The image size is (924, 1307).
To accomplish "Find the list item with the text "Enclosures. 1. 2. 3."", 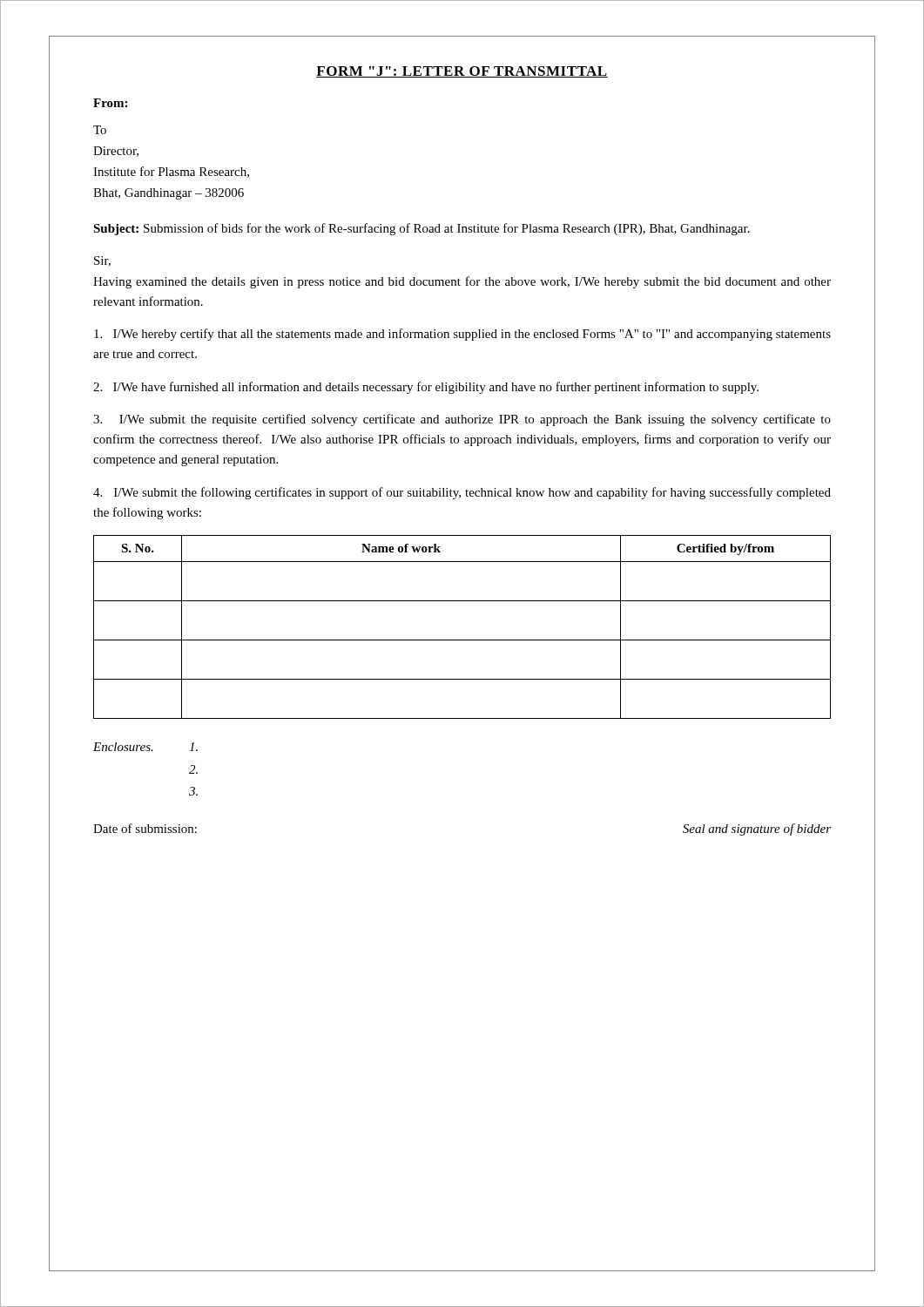I will tap(145, 747).
